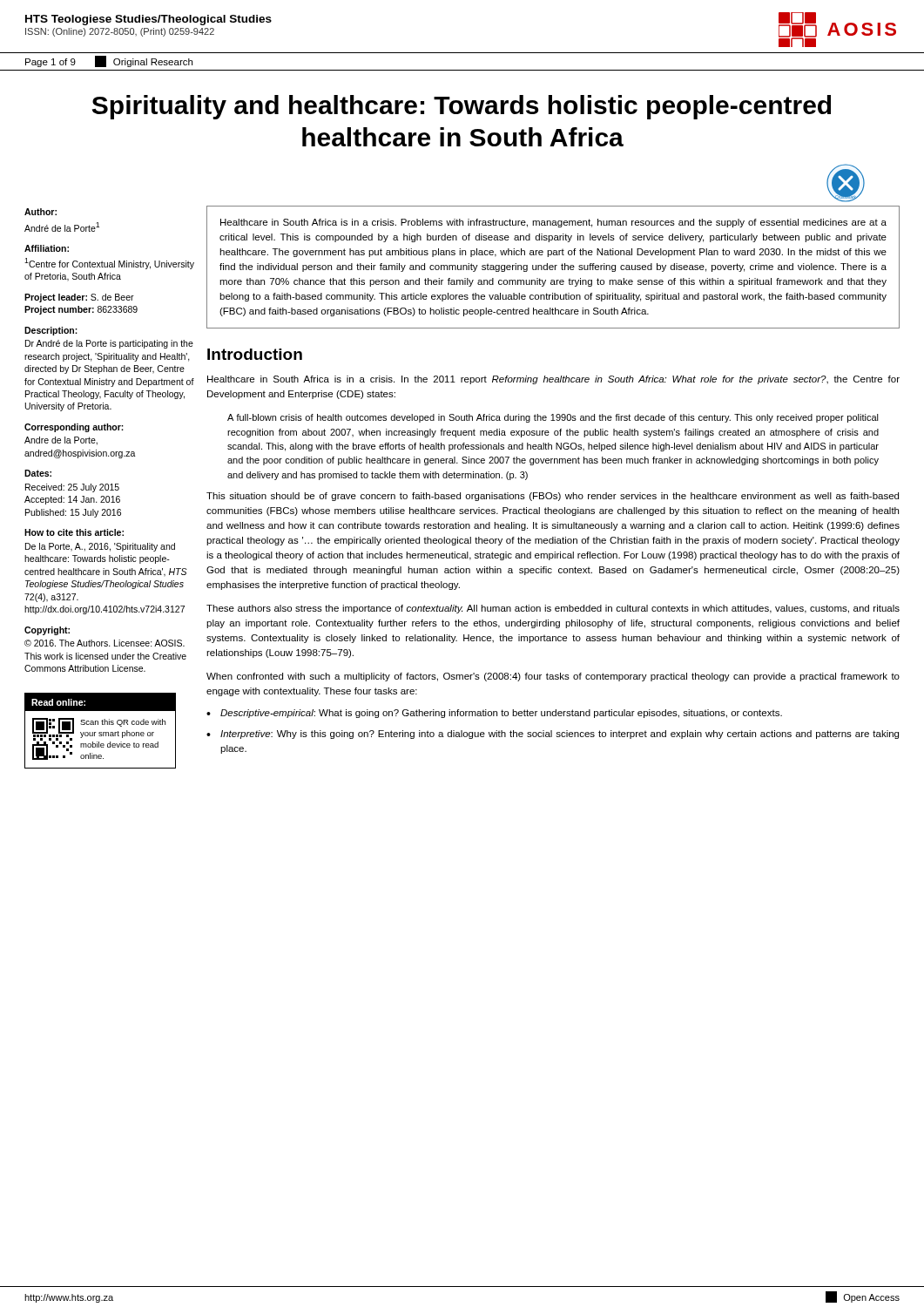
Task: Navigate to the block starting "• Interpretive: Why"
Action: coord(553,741)
